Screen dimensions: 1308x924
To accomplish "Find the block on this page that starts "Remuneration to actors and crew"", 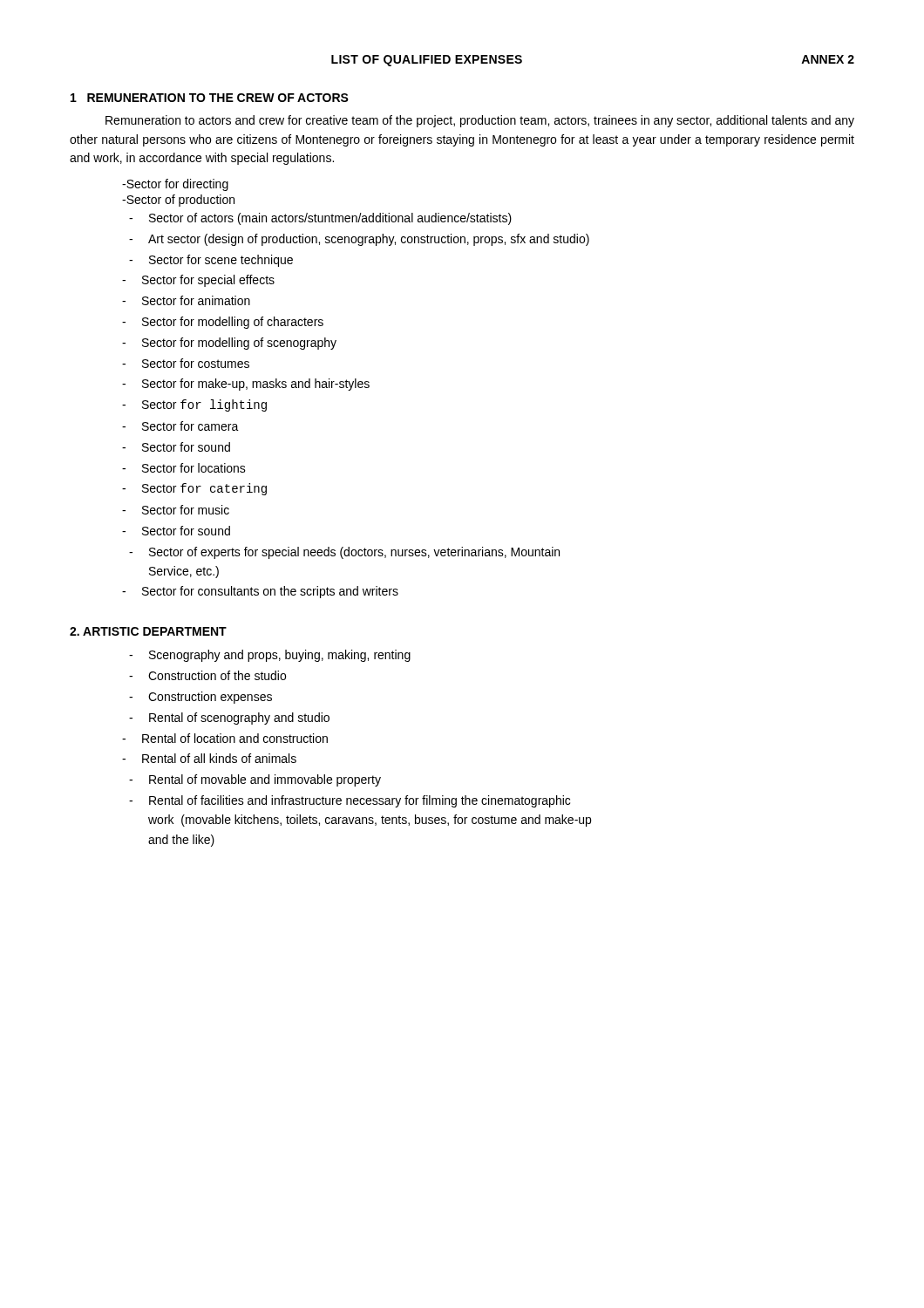I will [462, 139].
